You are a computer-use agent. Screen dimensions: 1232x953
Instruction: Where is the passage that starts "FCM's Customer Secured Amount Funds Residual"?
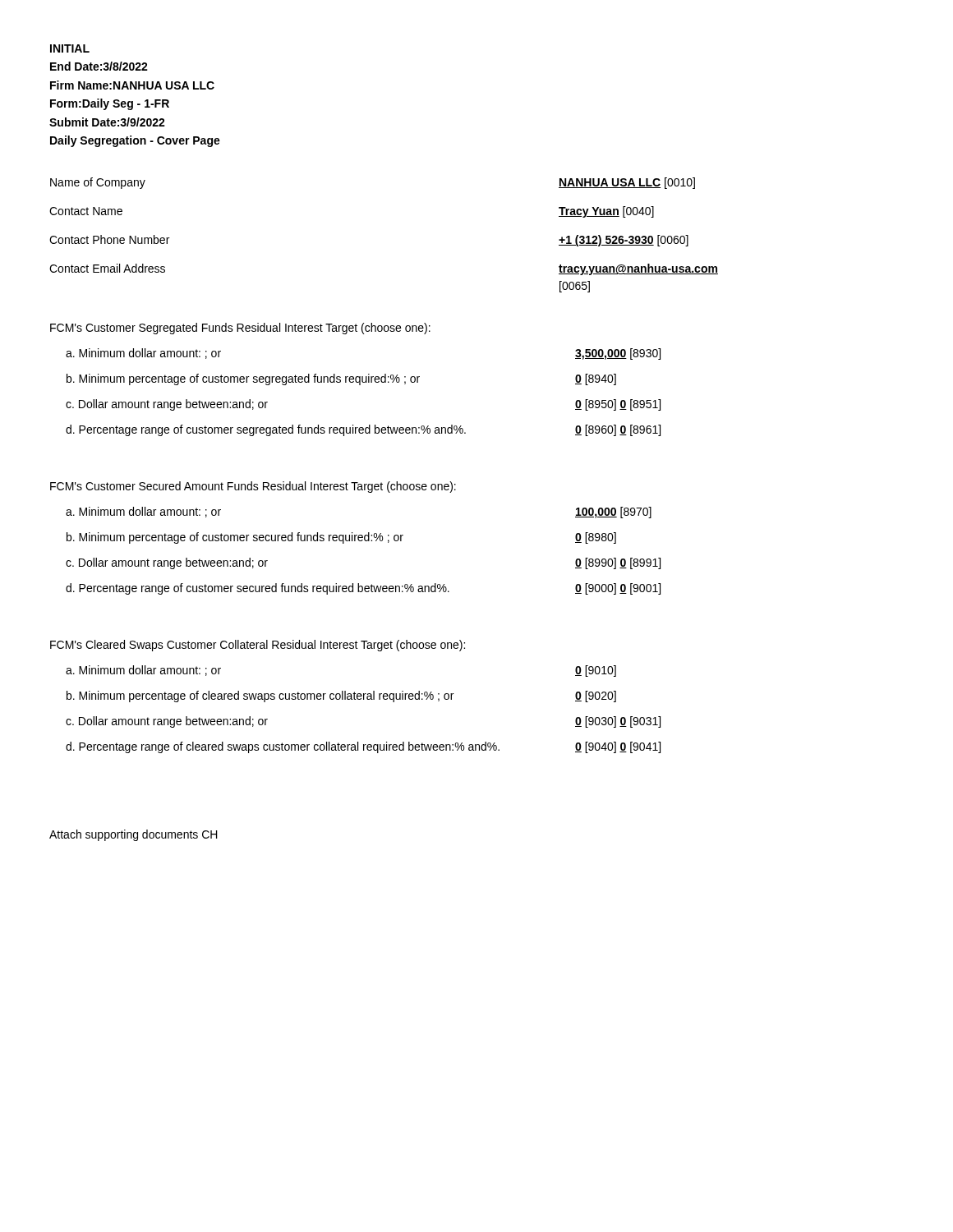pos(253,487)
